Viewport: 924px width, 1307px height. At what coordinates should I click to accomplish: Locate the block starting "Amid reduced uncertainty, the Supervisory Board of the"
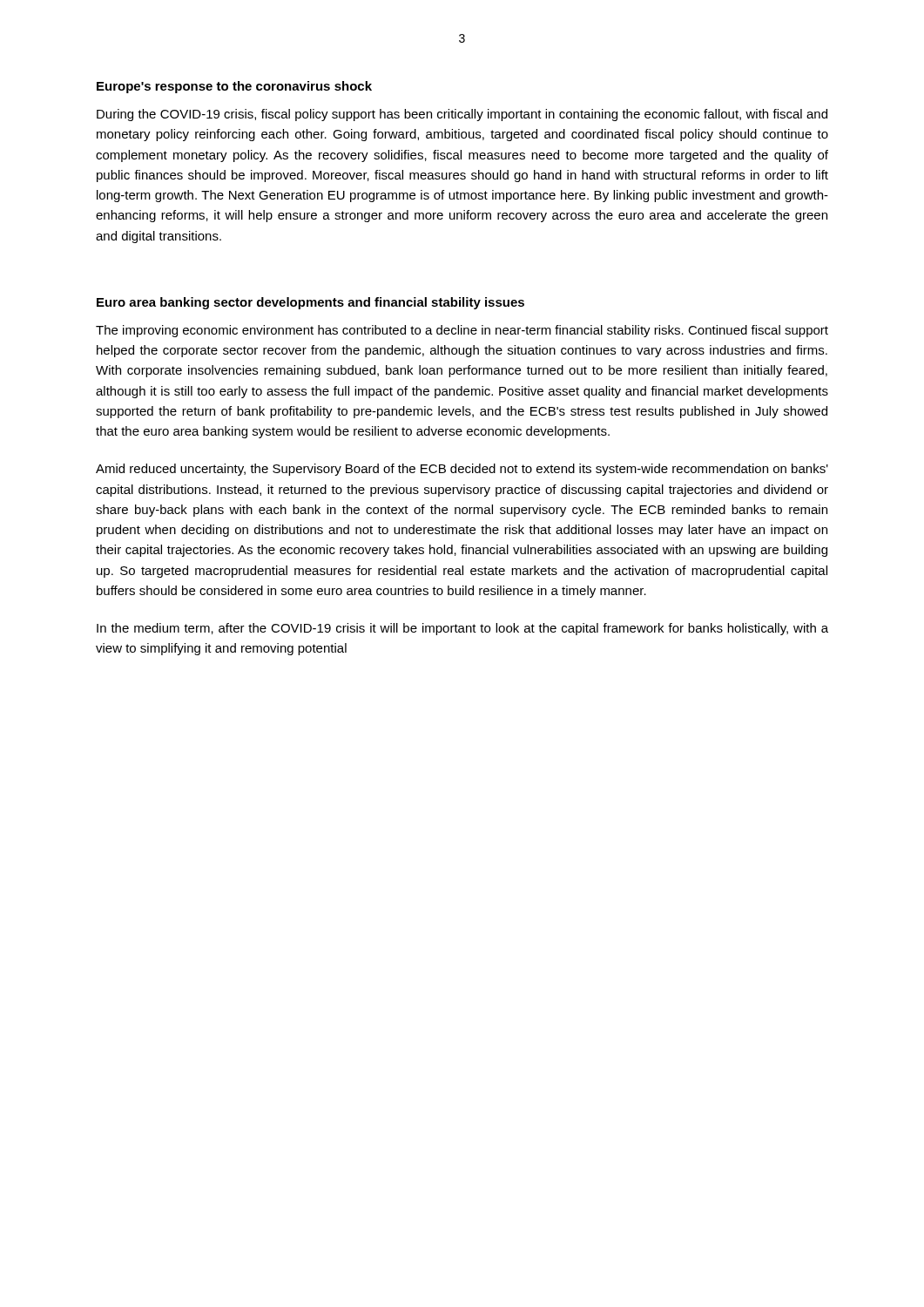(462, 529)
